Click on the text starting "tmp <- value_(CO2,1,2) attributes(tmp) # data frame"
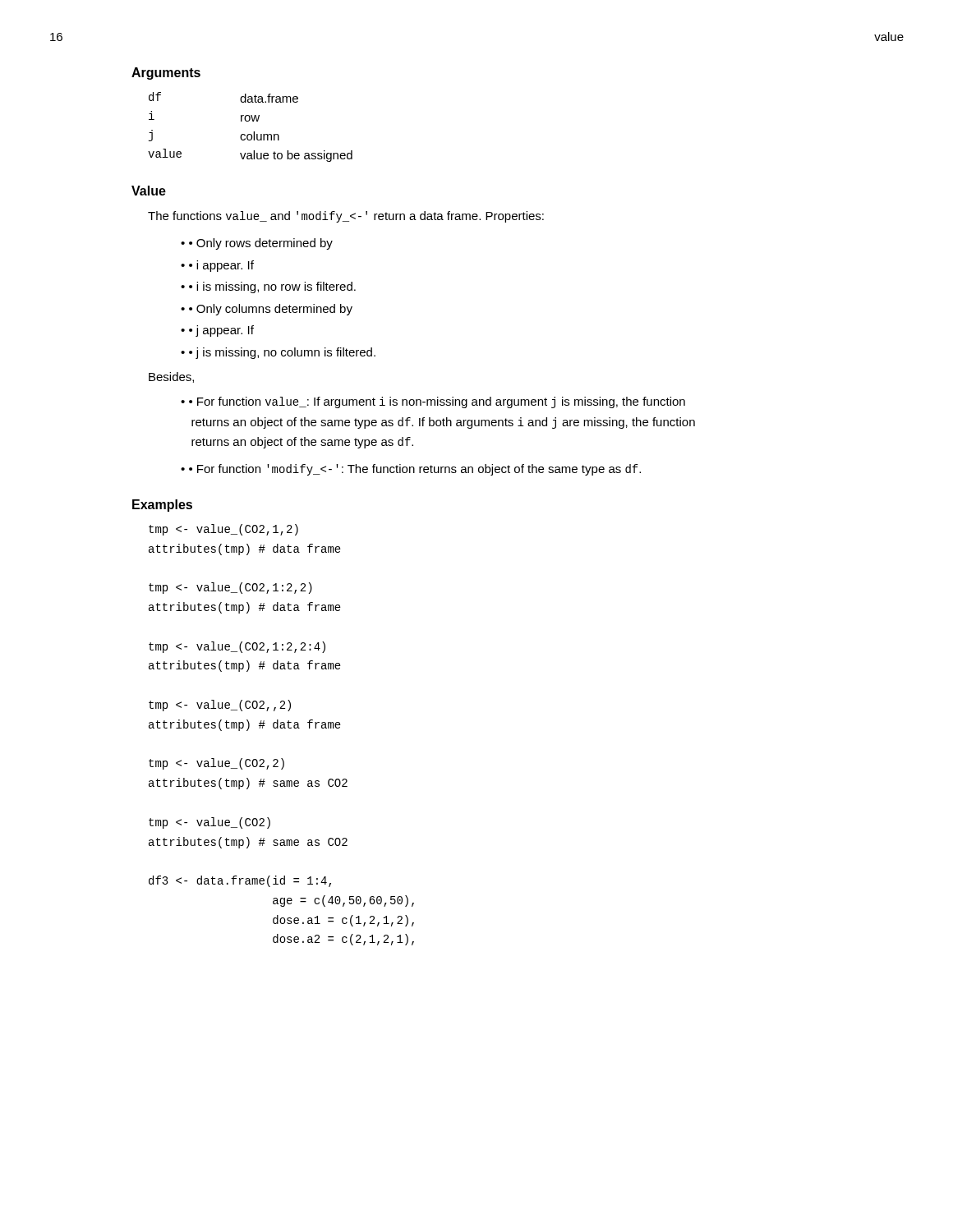Screen dimensions: 1232x953 click(223, 530)
